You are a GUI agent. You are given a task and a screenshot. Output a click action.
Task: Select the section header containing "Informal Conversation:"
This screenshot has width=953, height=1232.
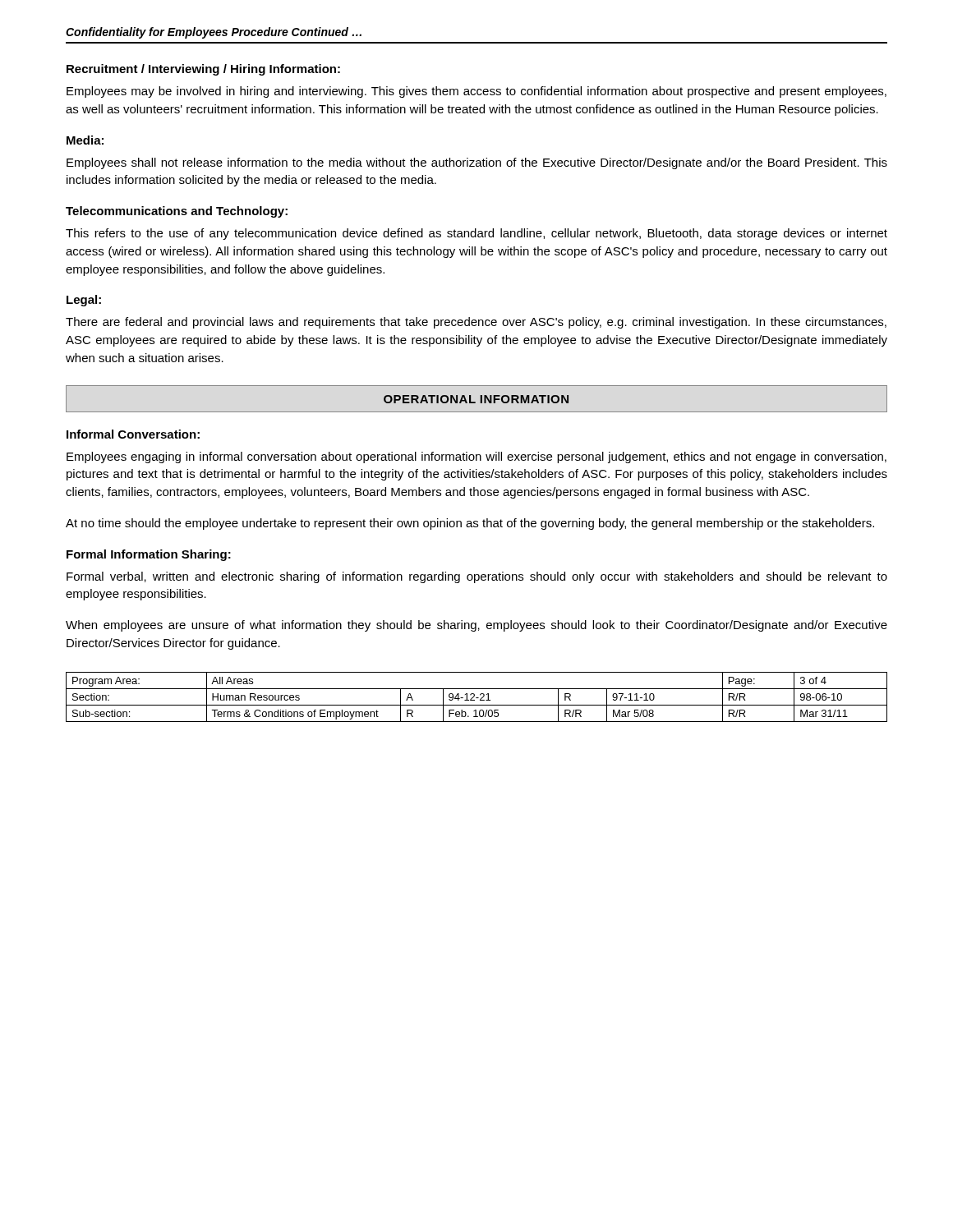point(133,434)
